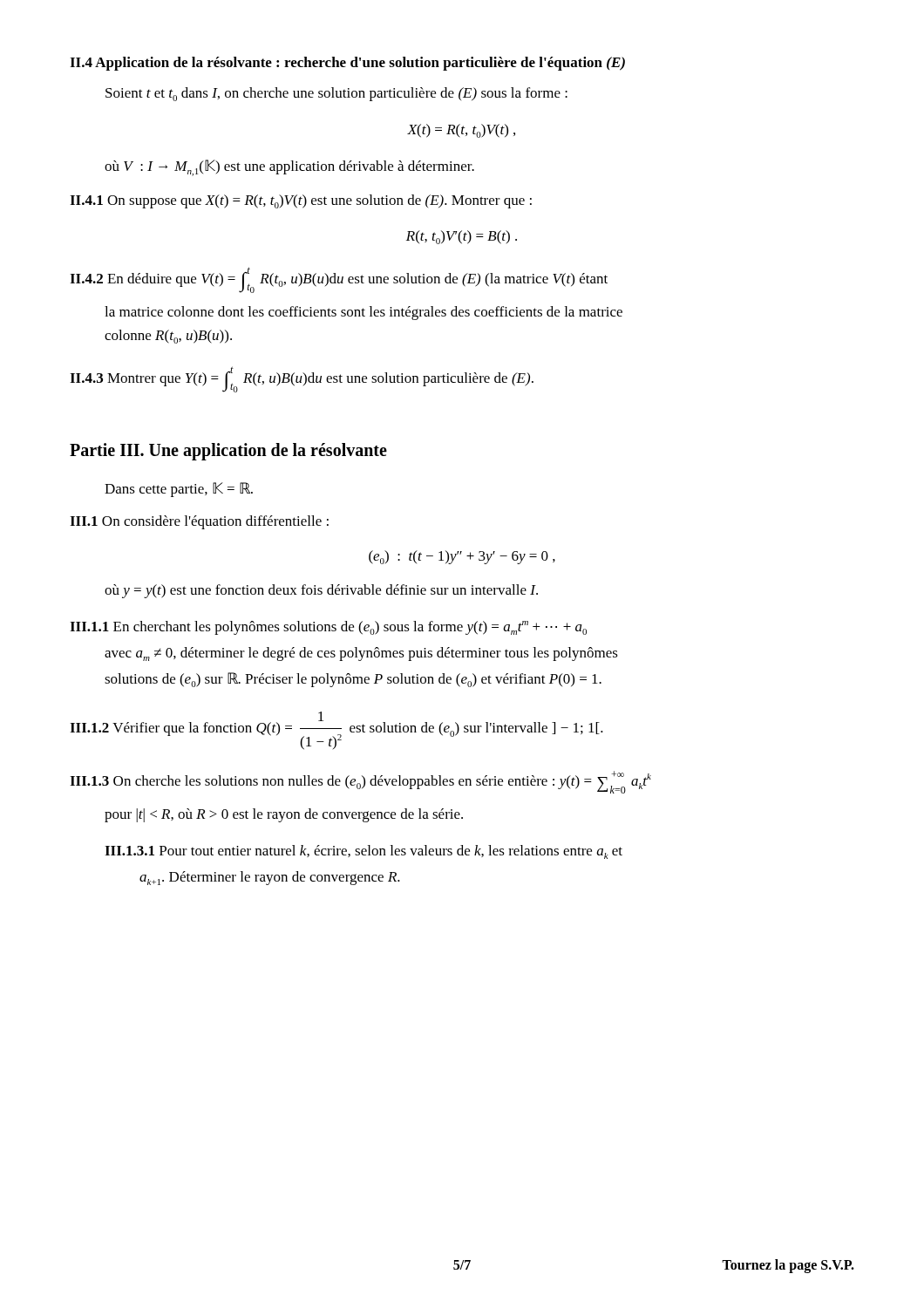Navigate to the text starting "III.1.3.1 Pour tout entier naturel"

(x=479, y=866)
